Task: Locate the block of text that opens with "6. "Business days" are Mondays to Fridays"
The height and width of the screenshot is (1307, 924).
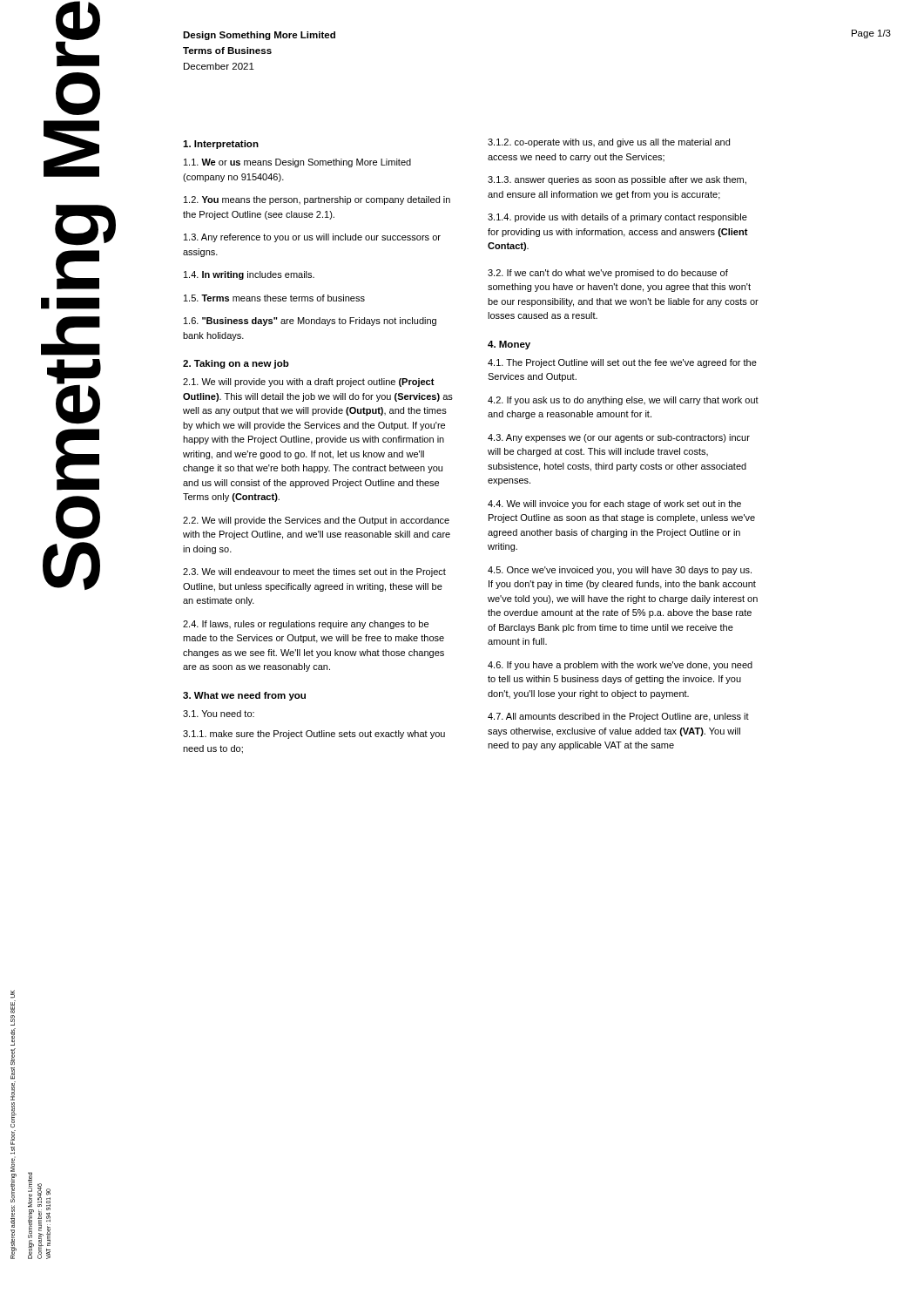Action: 310,328
